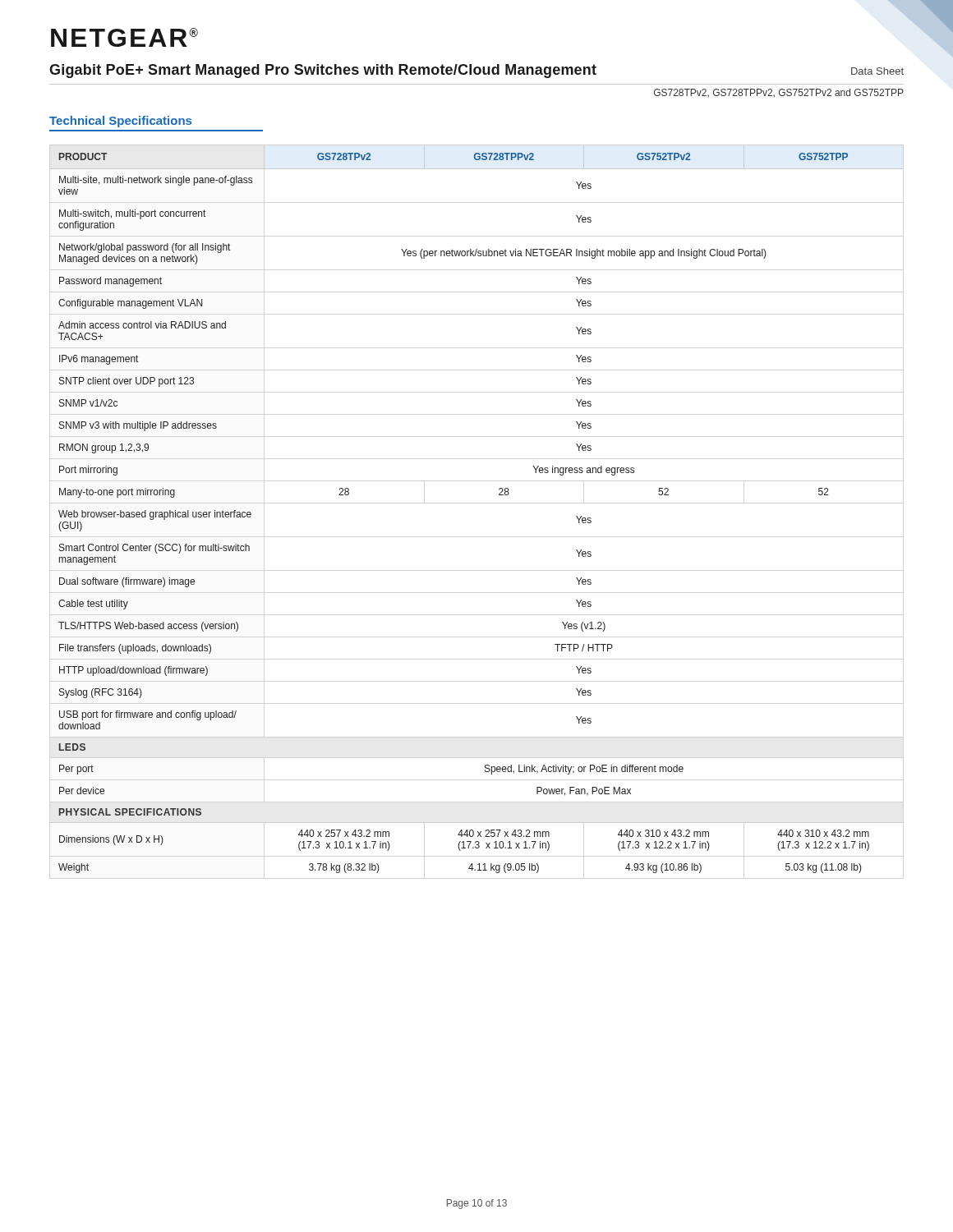953x1232 pixels.
Task: Locate the text block starting "Technical Specifications"
Action: pyautogui.click(x=121, y=120)
